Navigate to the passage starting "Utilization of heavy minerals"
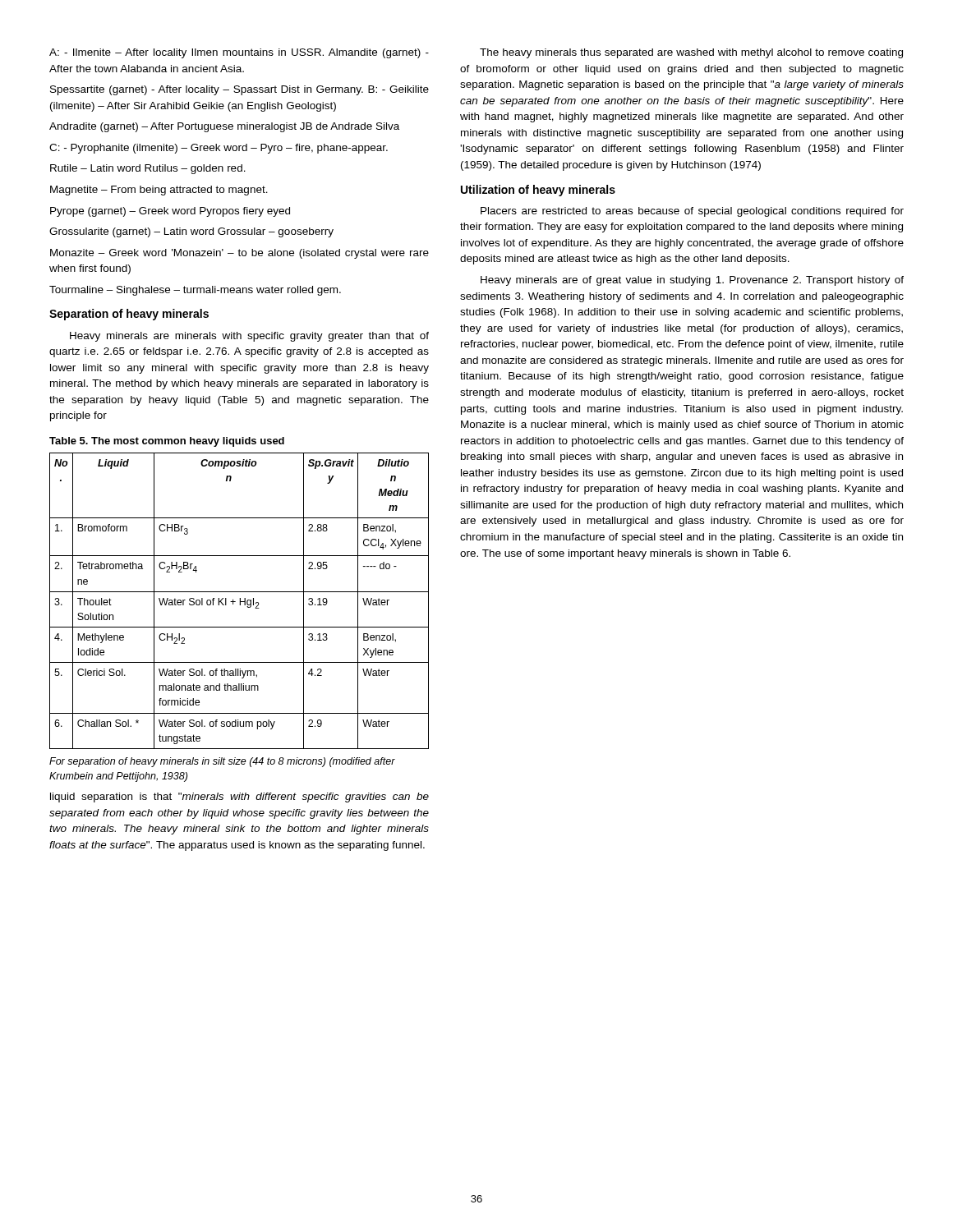This screenshot has width=953, height=1232. pos(538,189)
